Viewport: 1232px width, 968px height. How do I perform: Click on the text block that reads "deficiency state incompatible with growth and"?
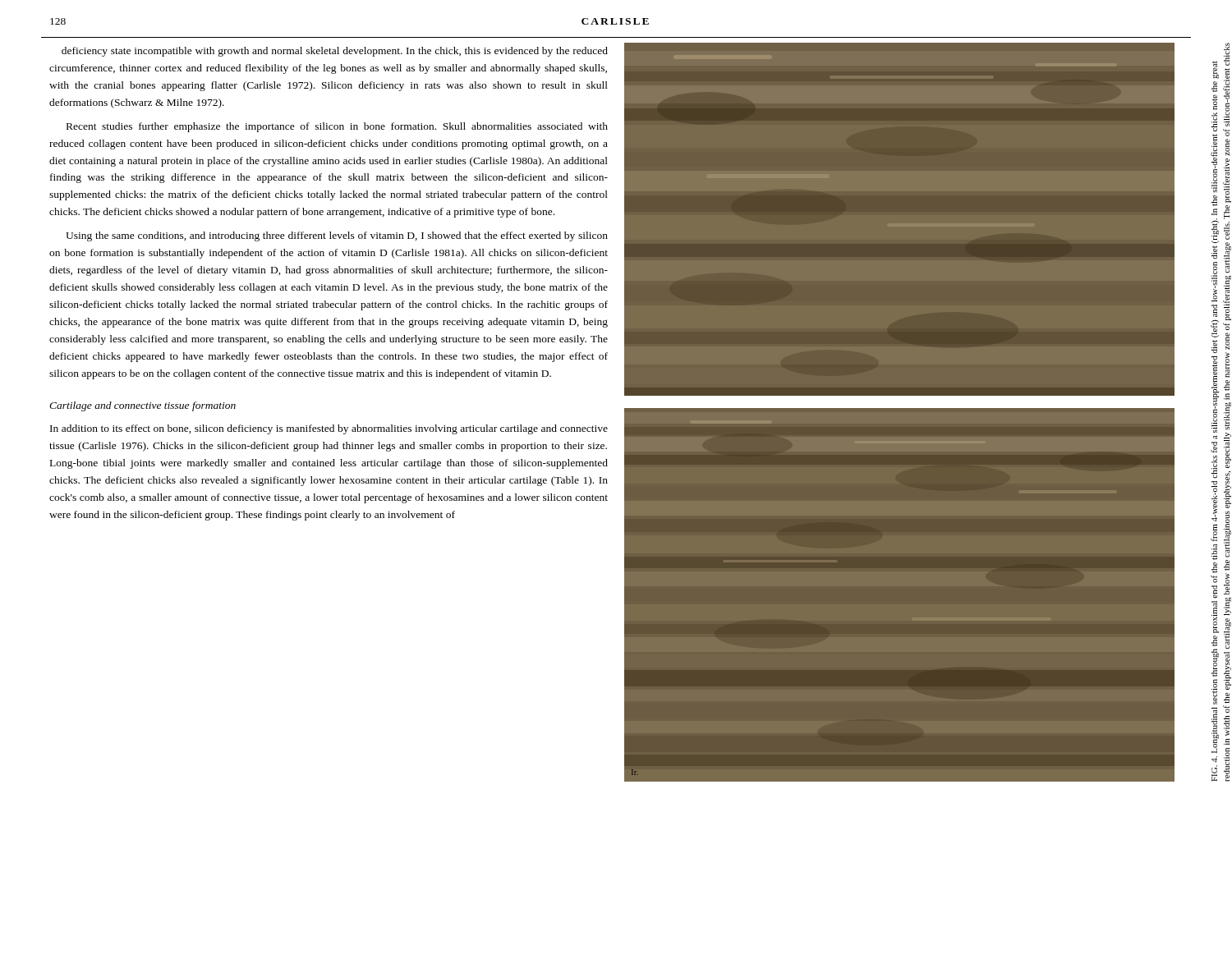coord(329,77)
